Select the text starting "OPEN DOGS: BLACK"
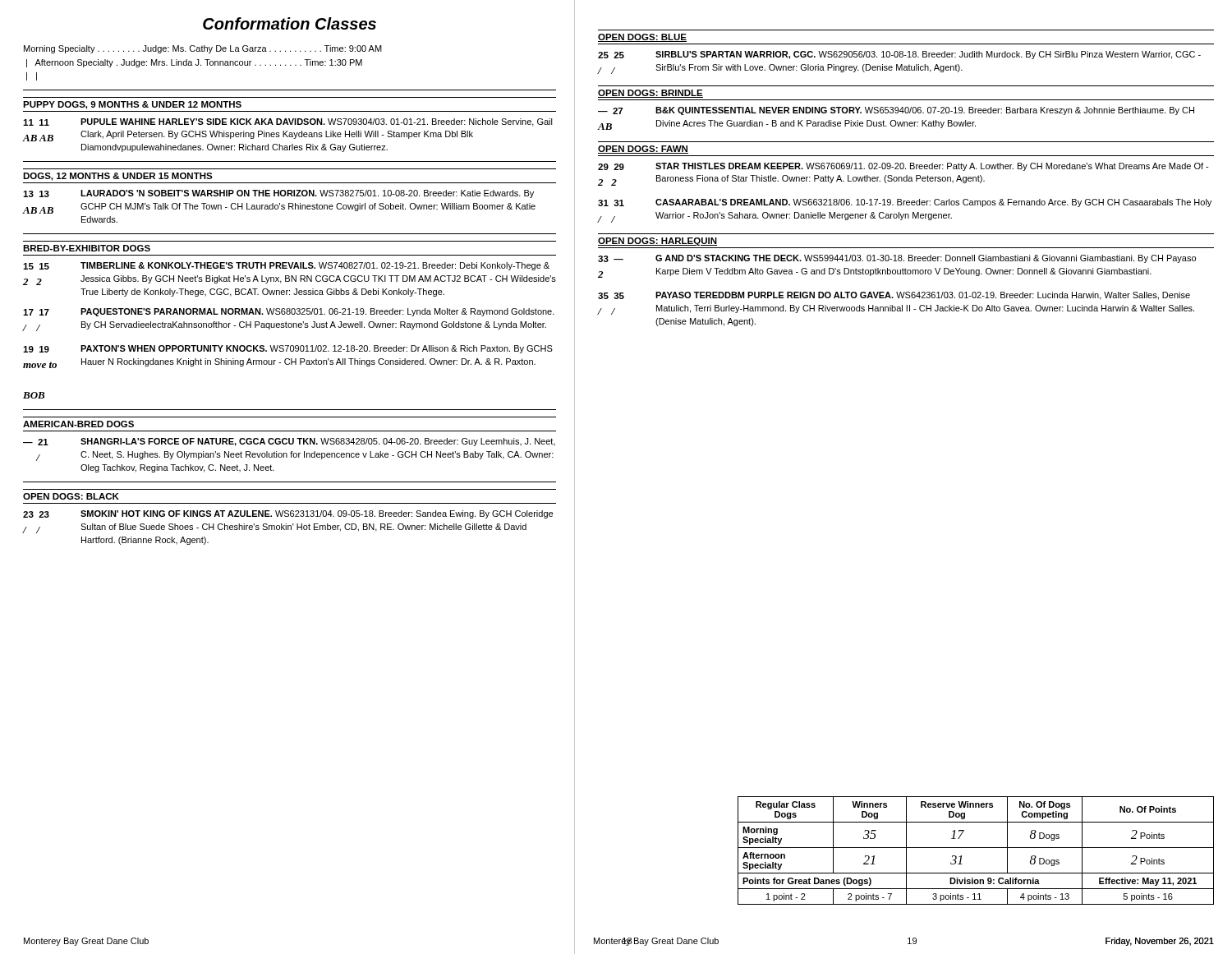The height and width of the screenshot is (954, 1232). [71, 496]
